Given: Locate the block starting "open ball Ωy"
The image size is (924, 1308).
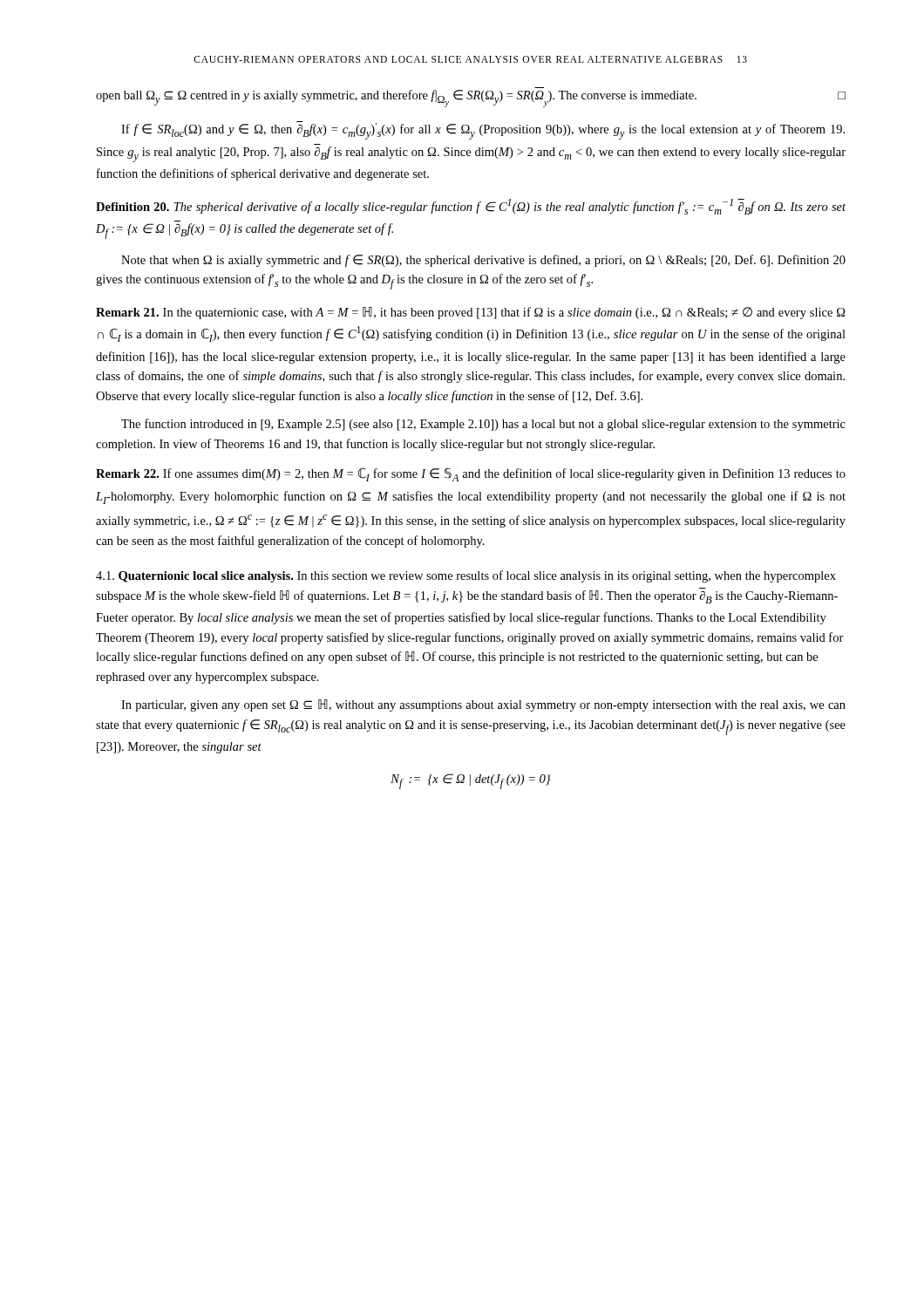Looking at the screenshot, I should click(x=471, y=96).
